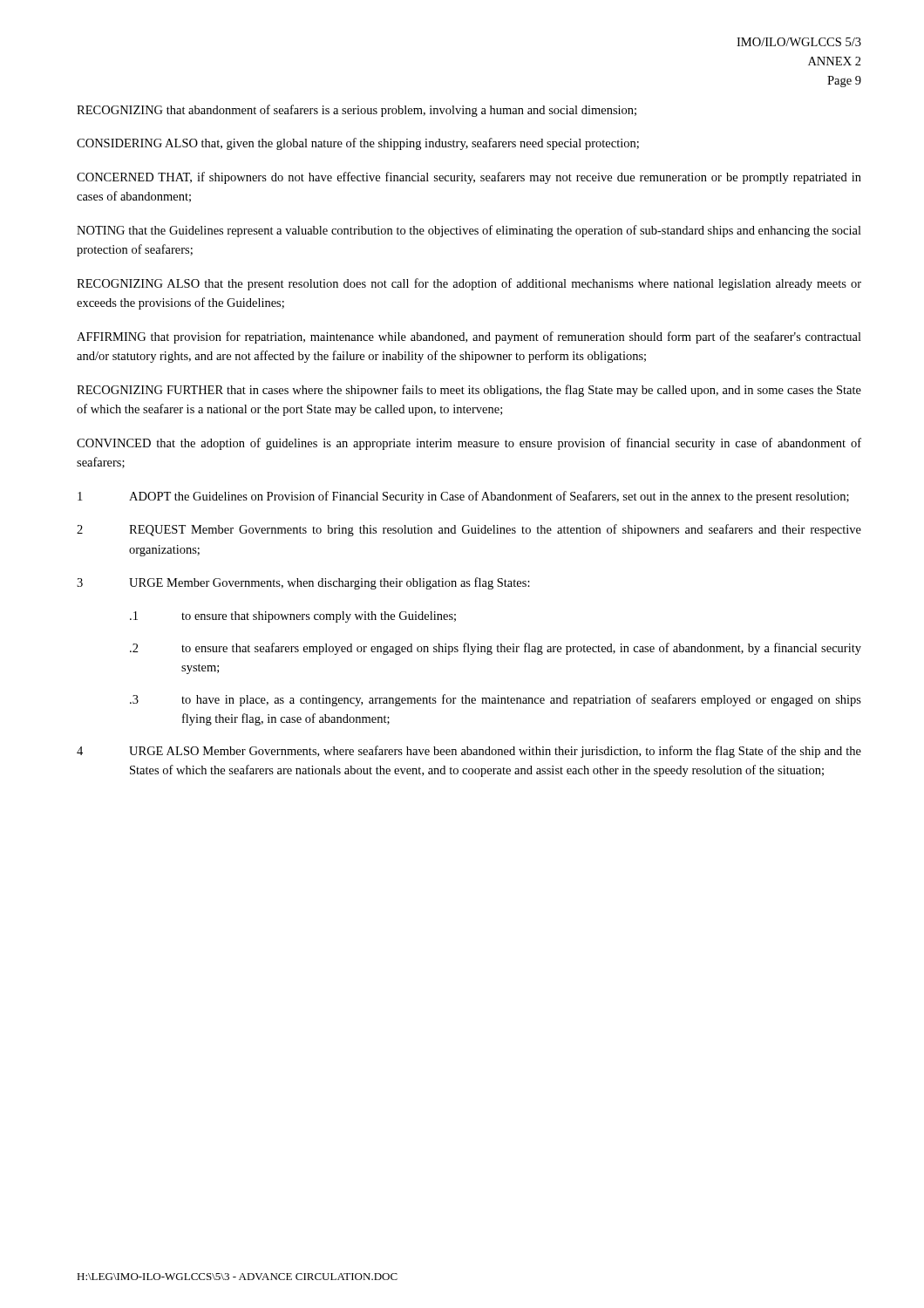Where is the passage that starts "RECOGNIZING ALSO that the present resolution does"?
924x1308 pixels.
coord(469,293)
